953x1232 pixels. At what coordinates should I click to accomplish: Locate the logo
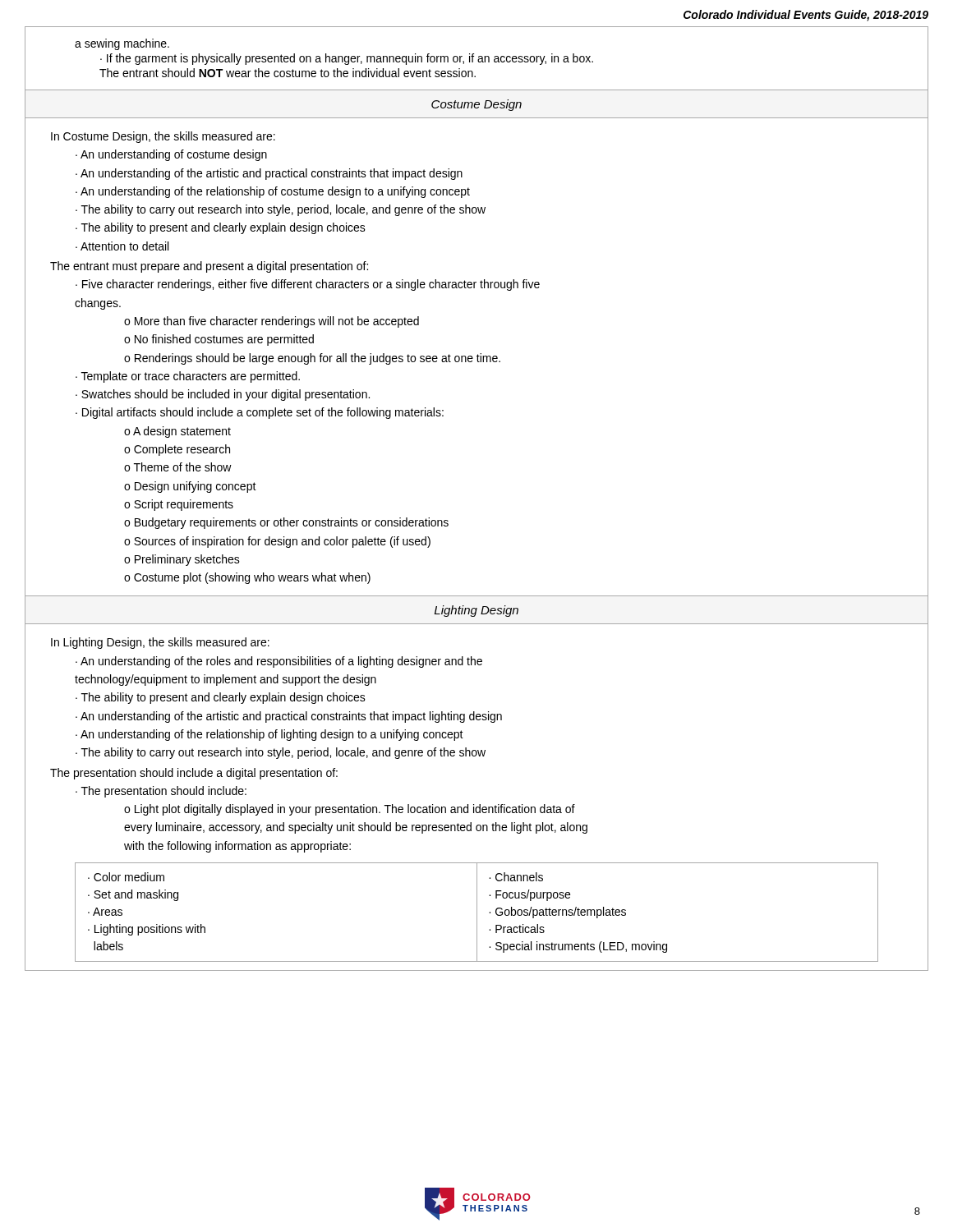pos(476,1202)
